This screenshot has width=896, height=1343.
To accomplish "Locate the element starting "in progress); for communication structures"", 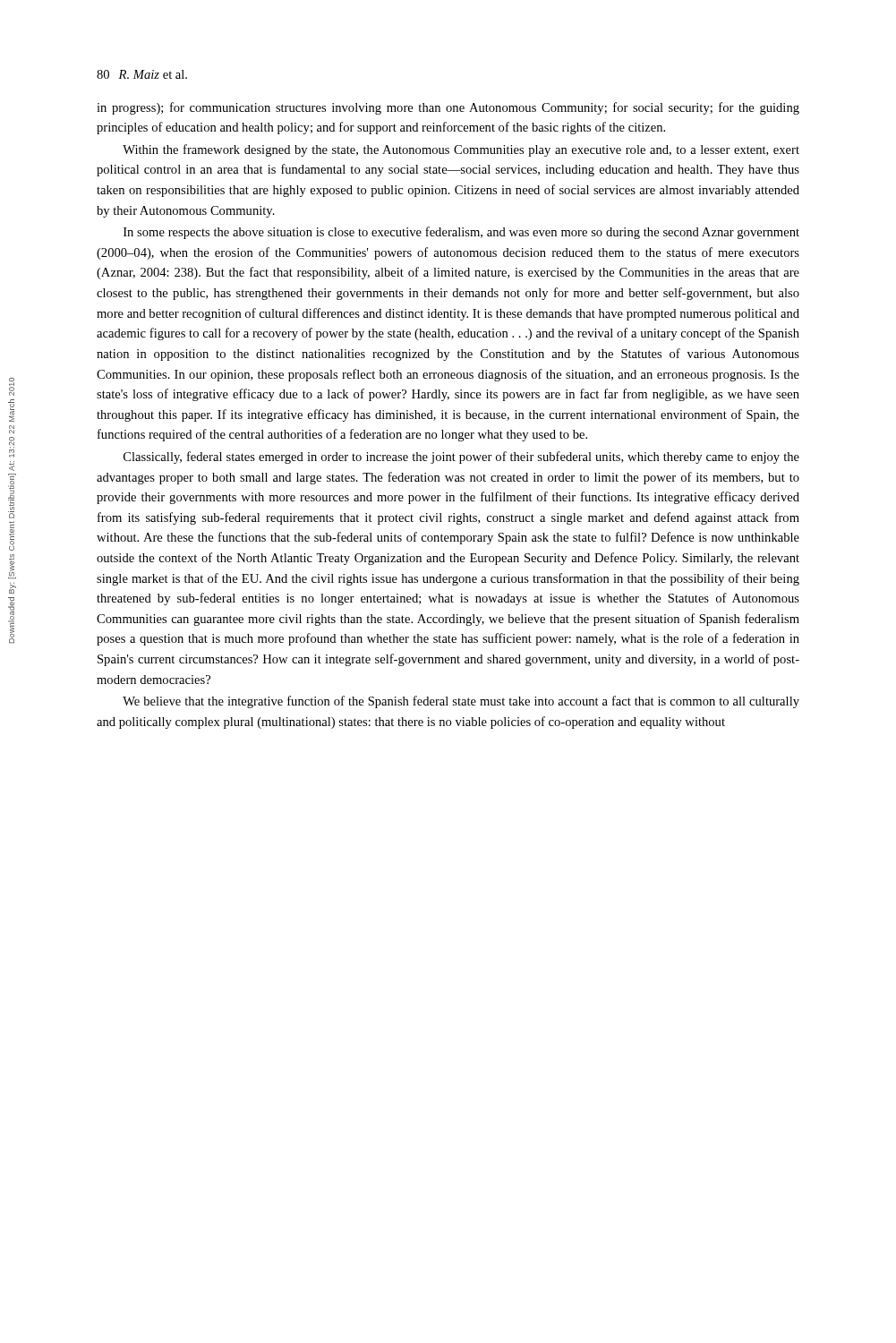I will point(448,415).
